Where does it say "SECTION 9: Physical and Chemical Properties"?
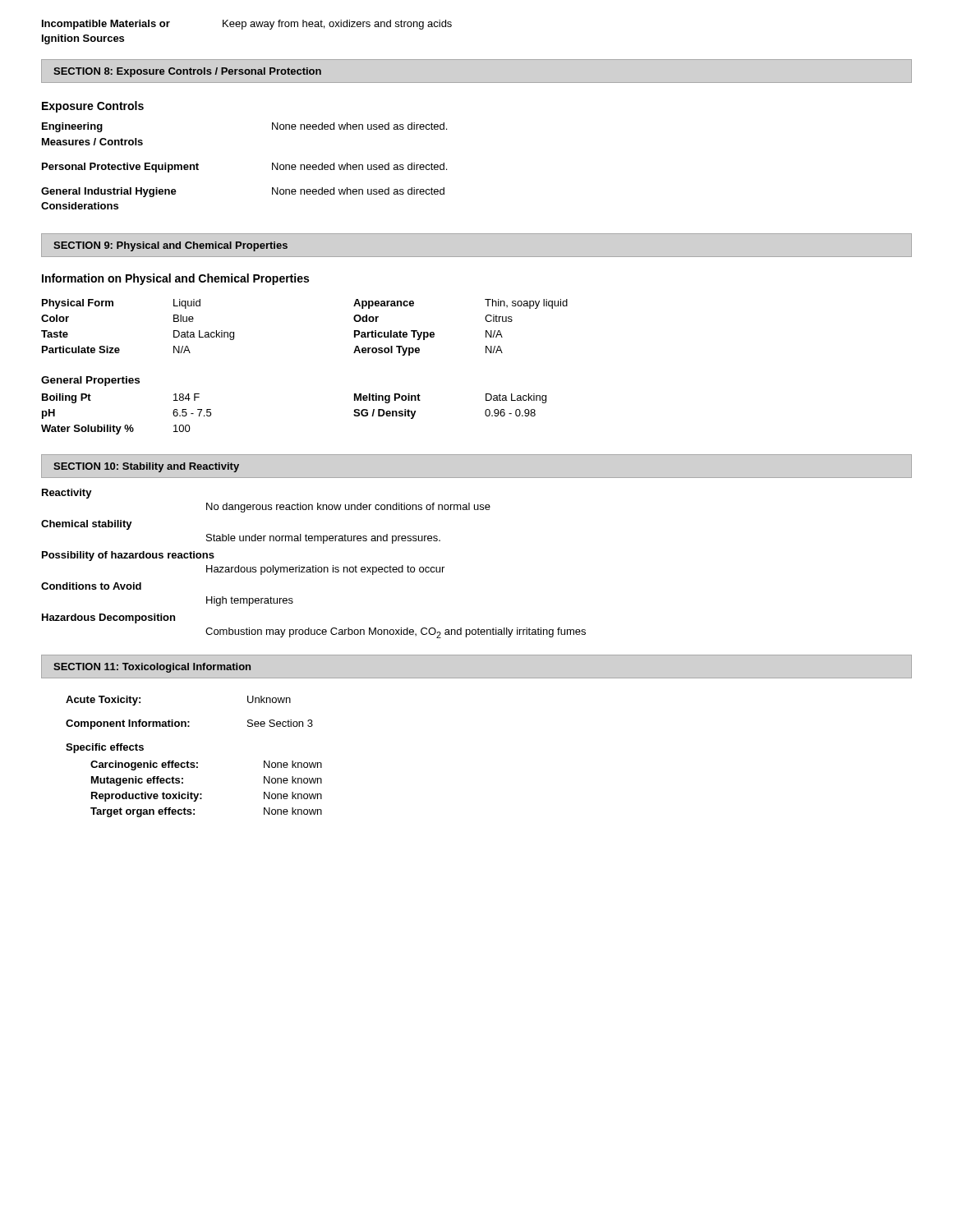953x1232 pixels. tap(171, 245)
